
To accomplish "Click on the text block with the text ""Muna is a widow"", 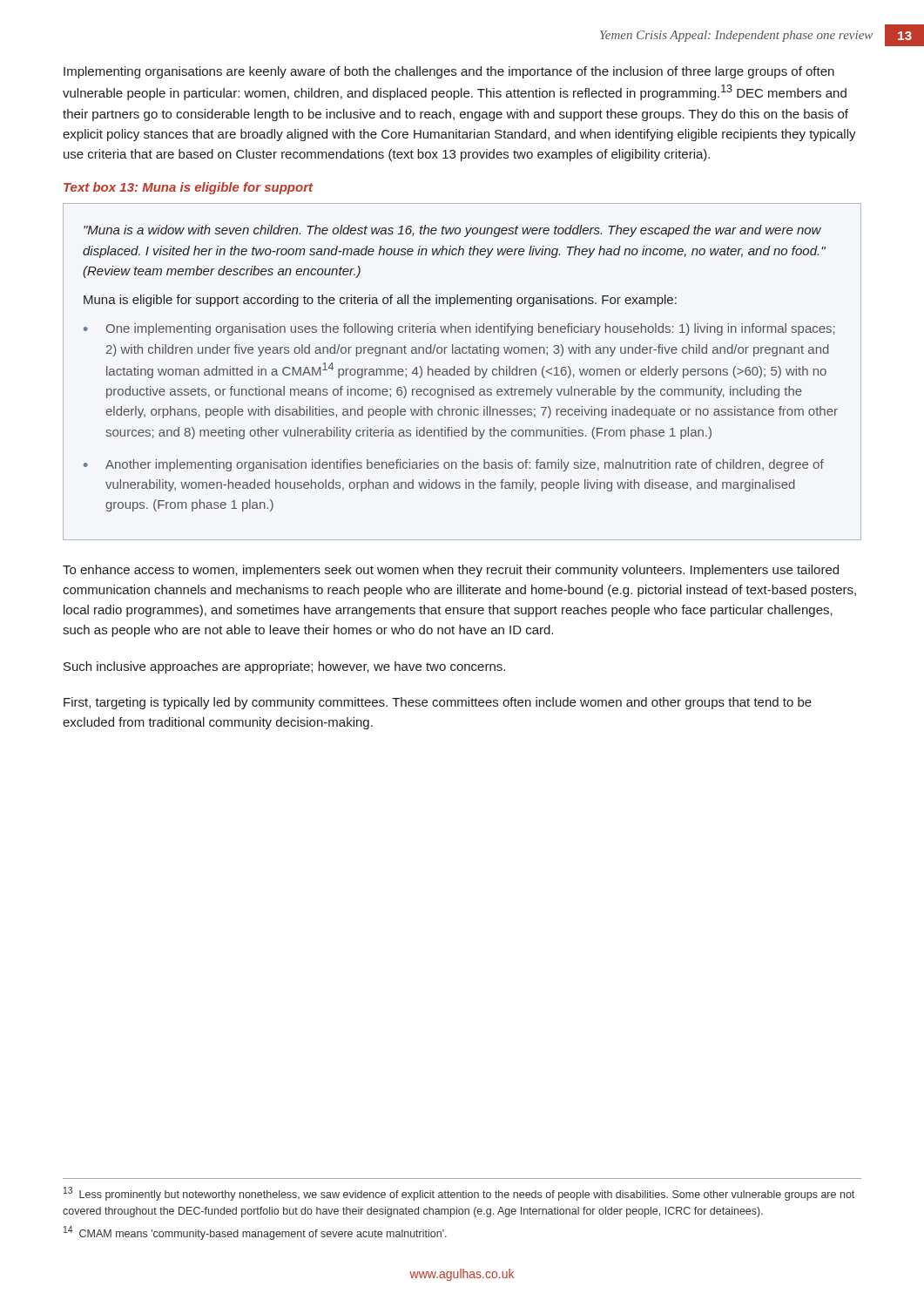I will (454, 250).
